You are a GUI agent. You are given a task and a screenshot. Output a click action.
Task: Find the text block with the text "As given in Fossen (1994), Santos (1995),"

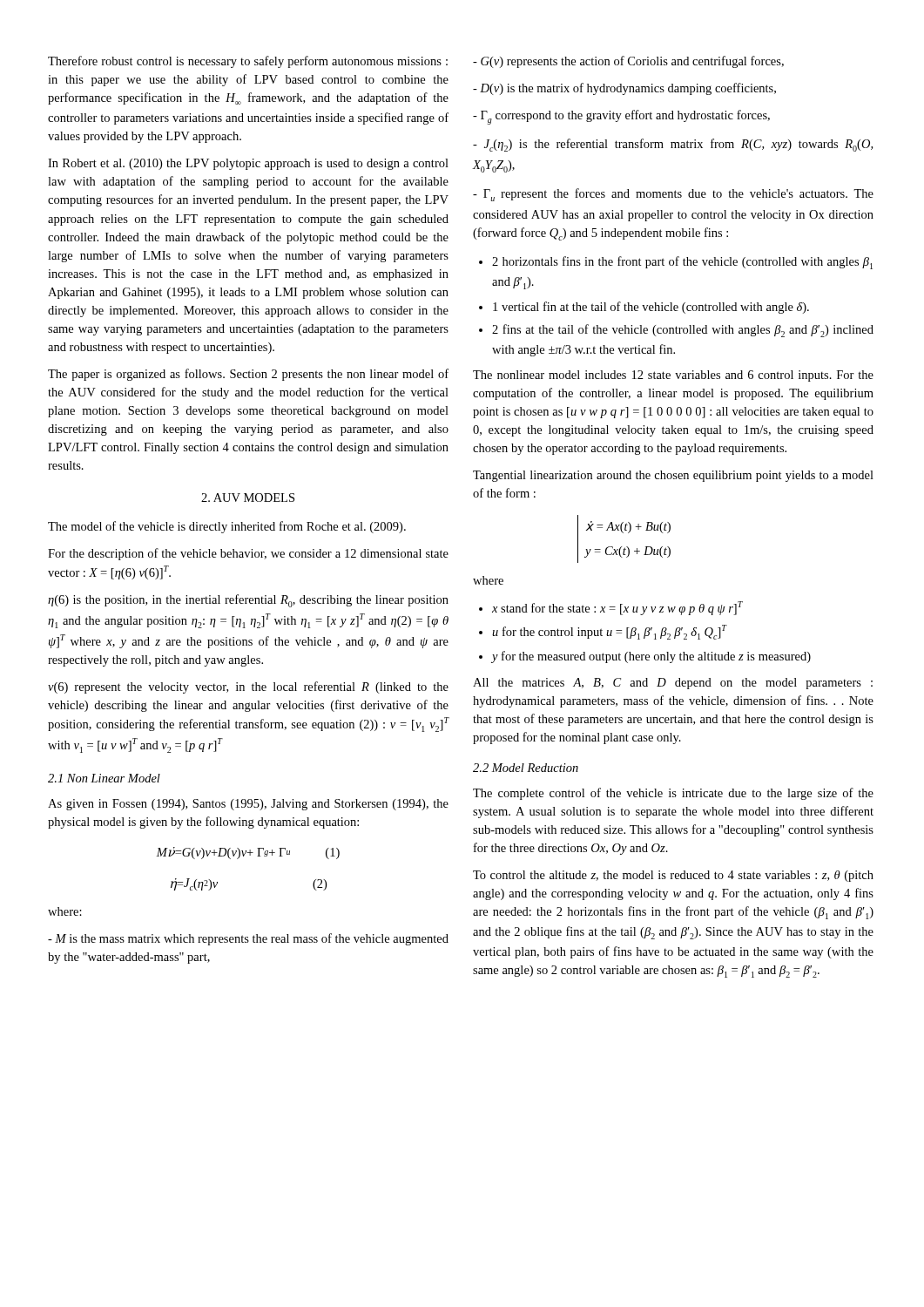[x=248, y=813]
